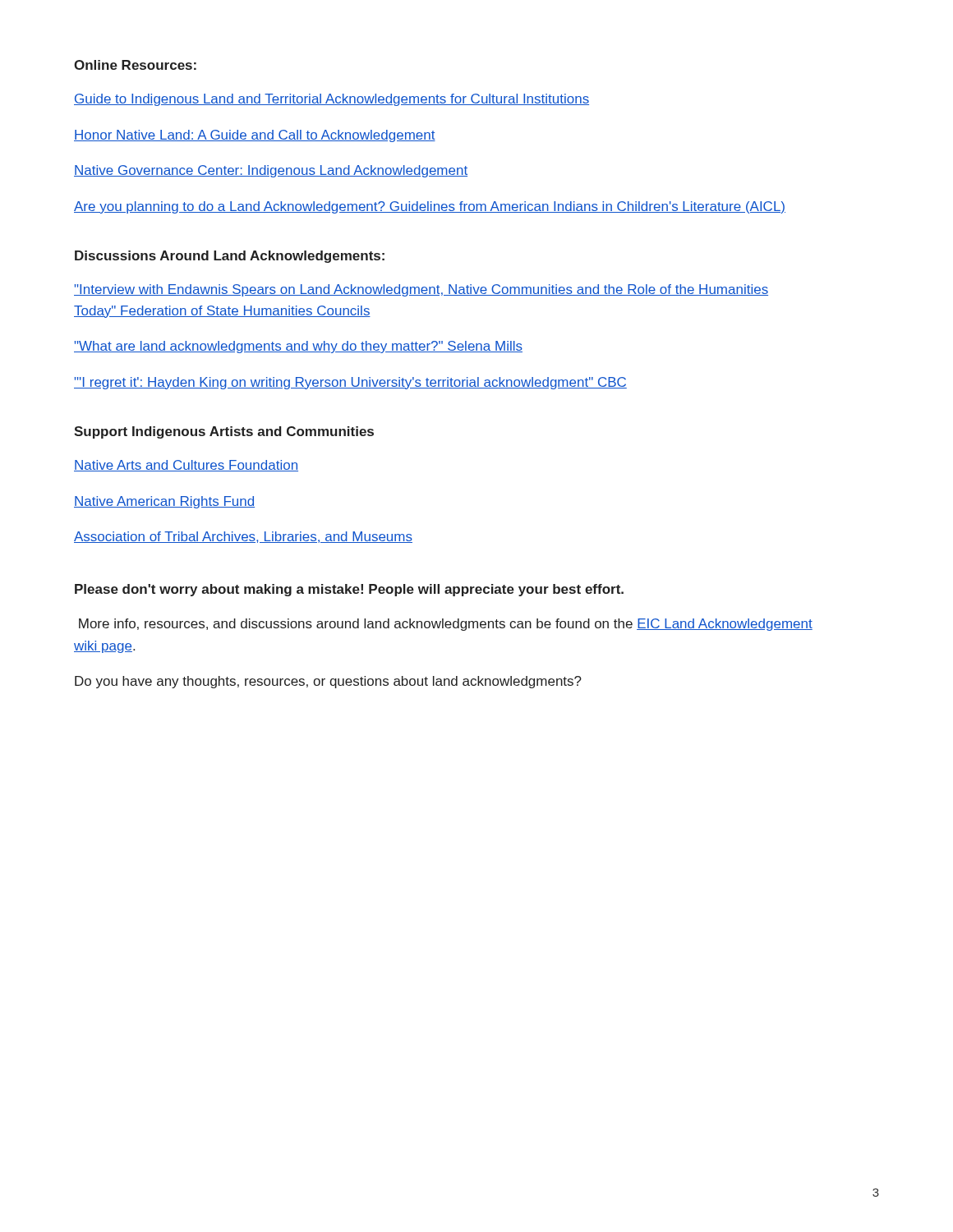This screenshot has height=1232, width=953.
Task: Click on the text starting "Association of Tribal"
Action: click(x=243, y=537)
